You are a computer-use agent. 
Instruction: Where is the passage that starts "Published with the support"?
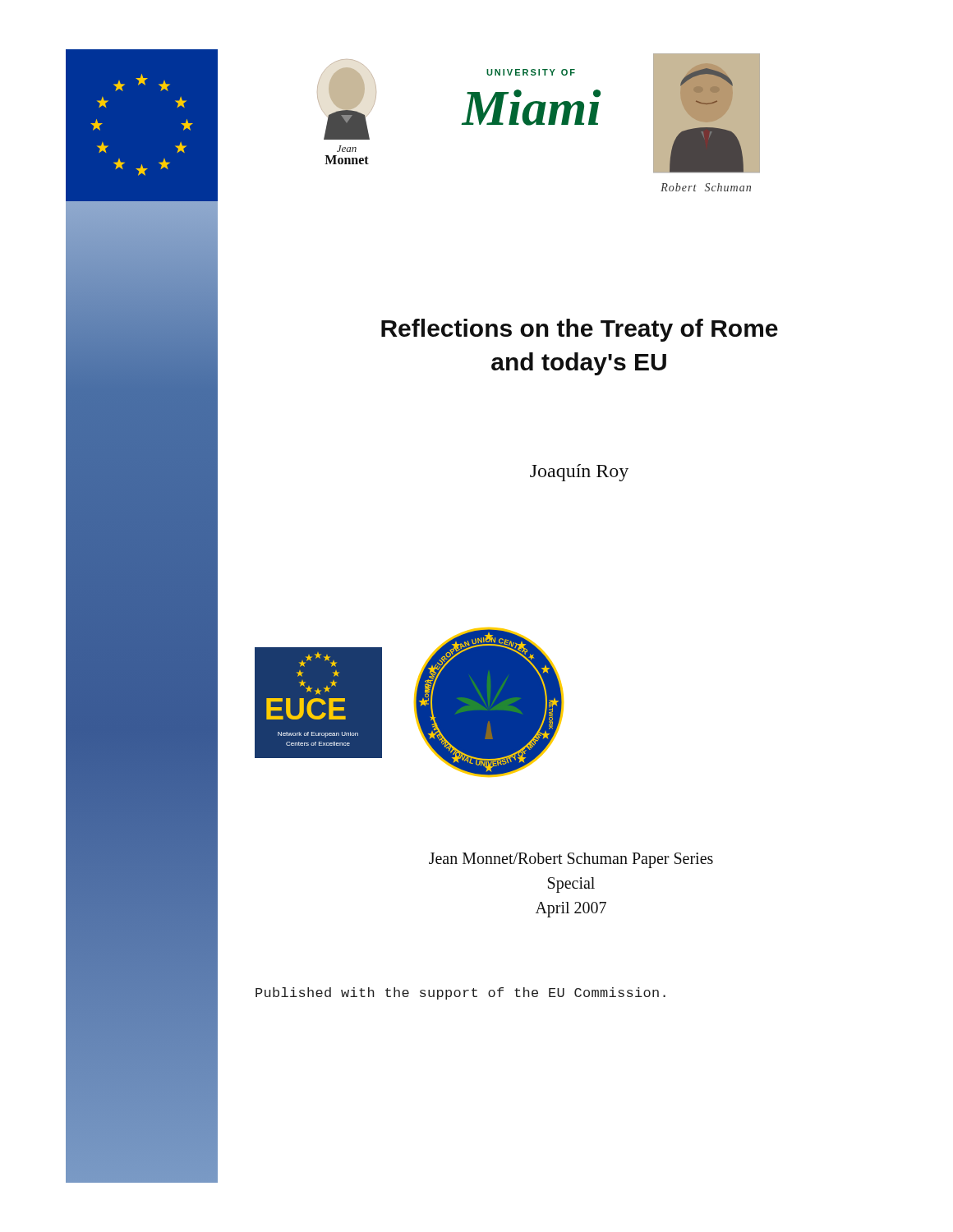(x=462, y=993)
